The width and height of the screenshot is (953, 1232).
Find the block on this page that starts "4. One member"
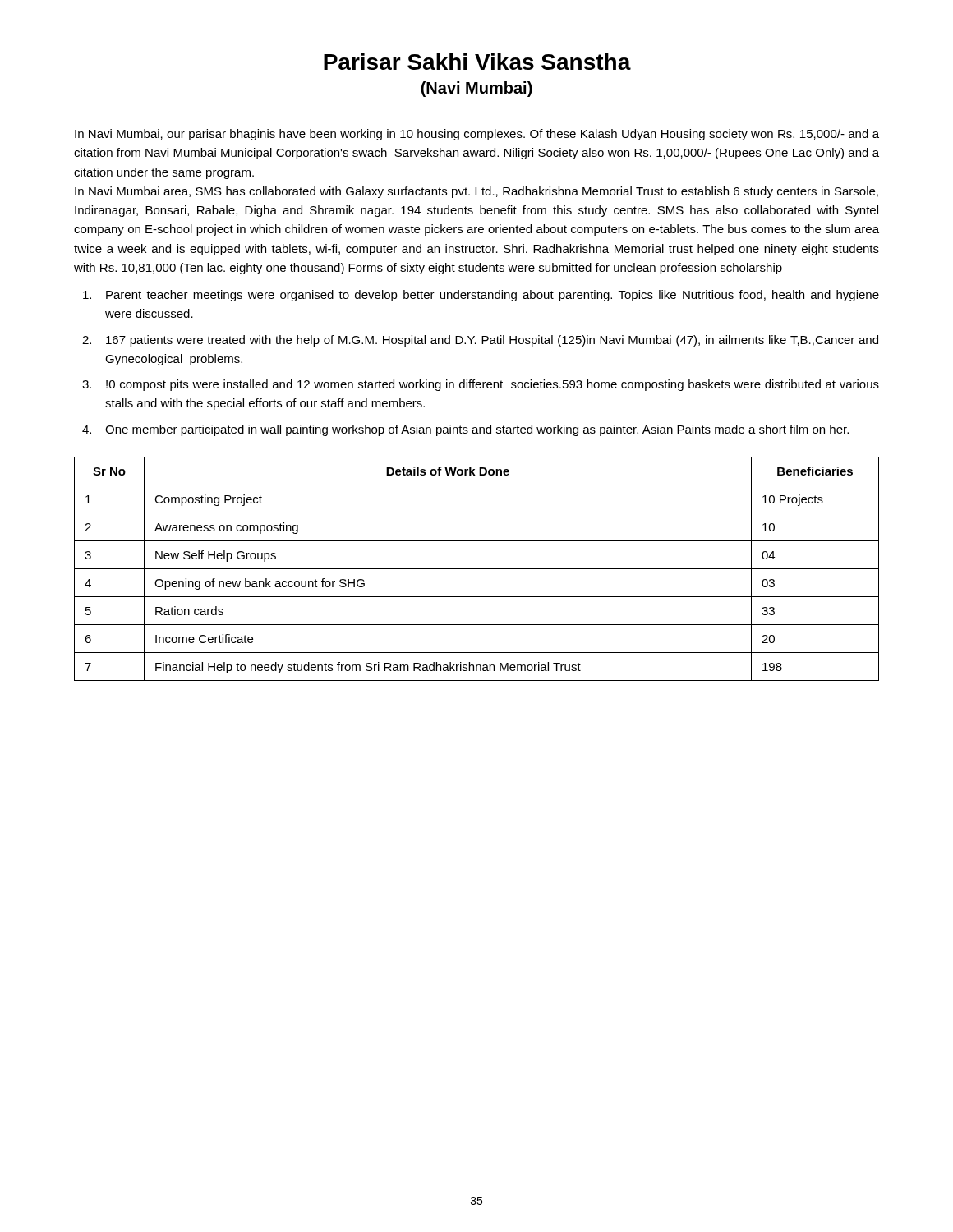pyautogui.click(x=481, y=429)
